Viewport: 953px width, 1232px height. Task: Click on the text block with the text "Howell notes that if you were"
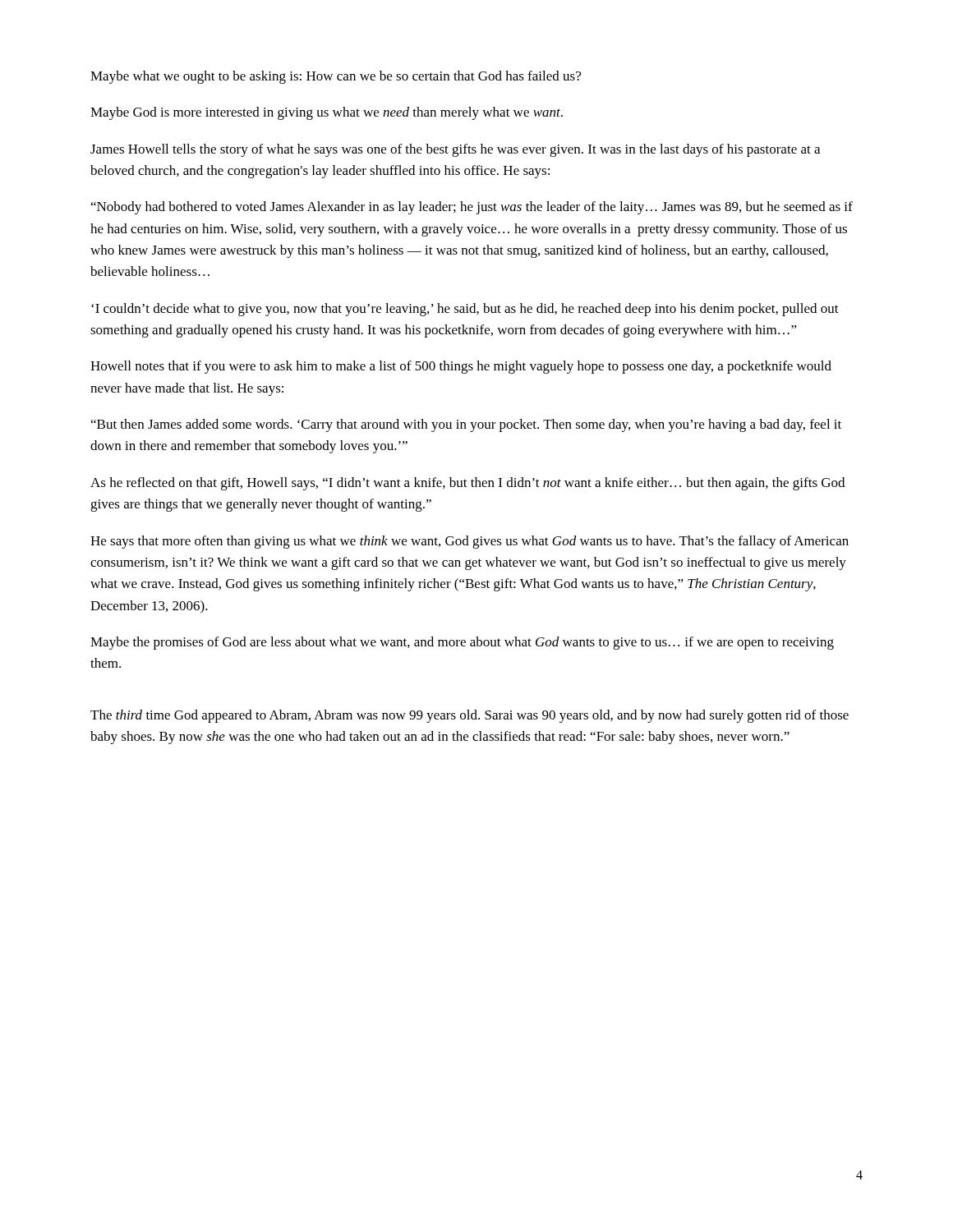click(461, 377)
